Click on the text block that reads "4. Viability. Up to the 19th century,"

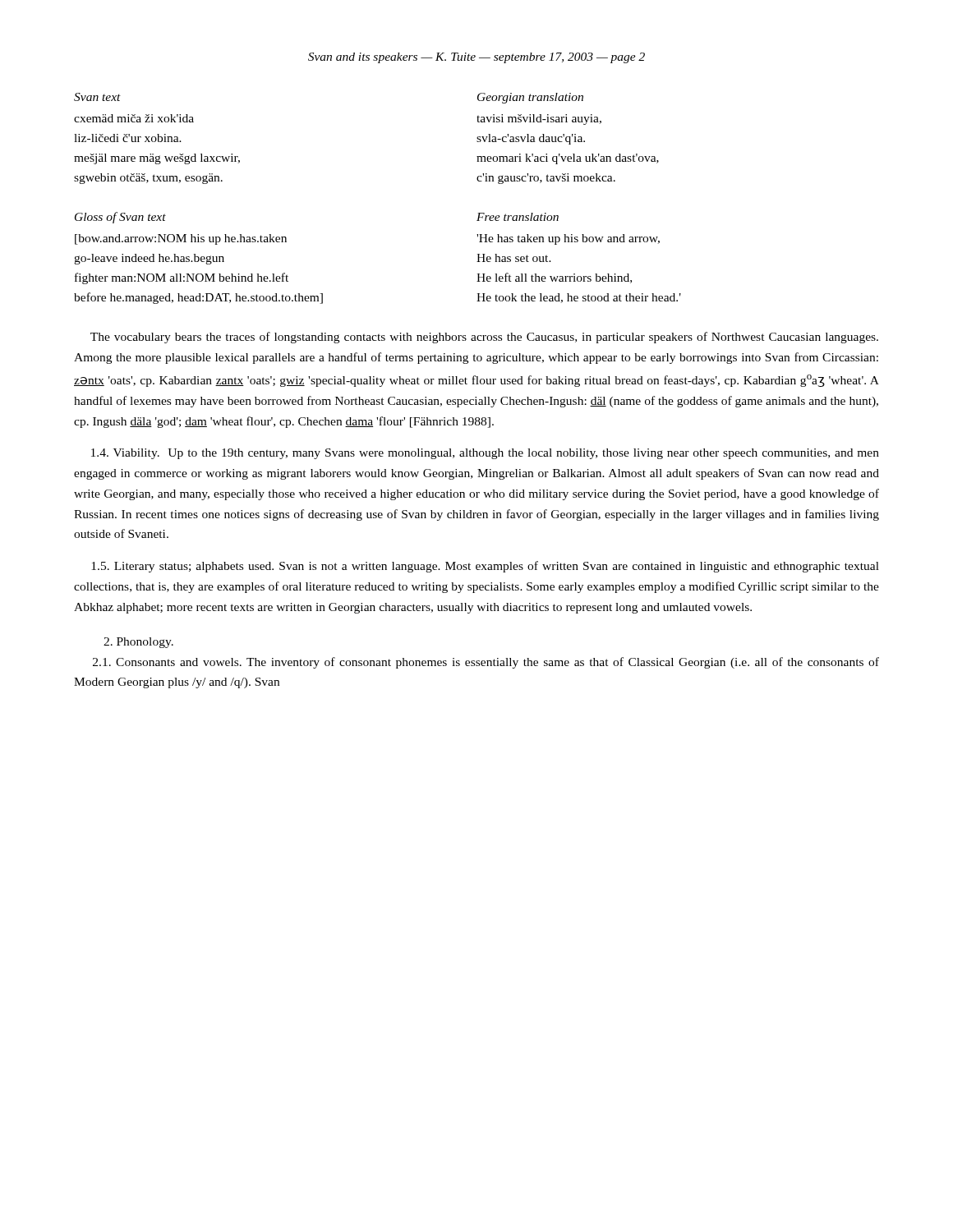coord(476,493)
